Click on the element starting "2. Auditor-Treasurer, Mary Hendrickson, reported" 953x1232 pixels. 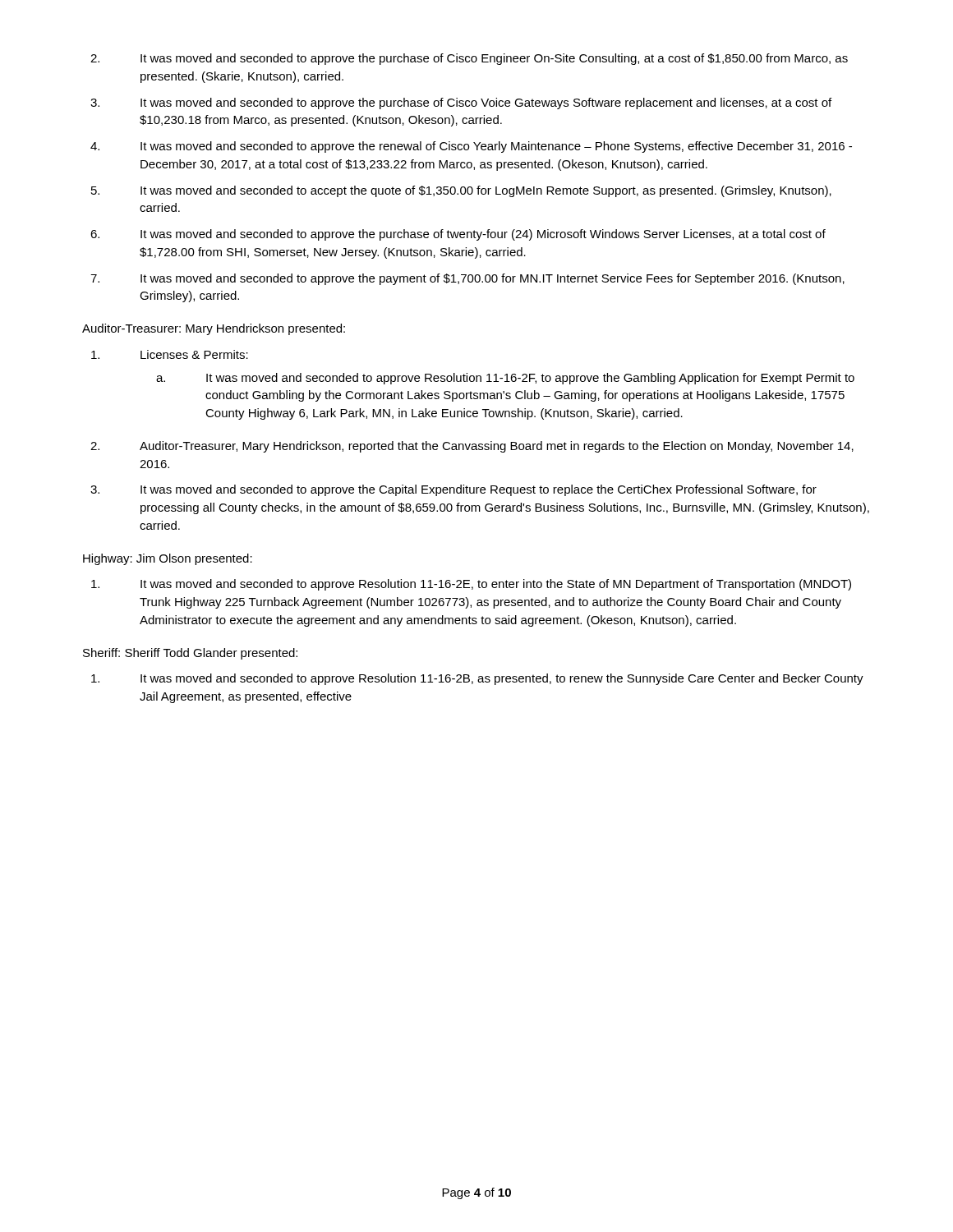pos(476,455)
